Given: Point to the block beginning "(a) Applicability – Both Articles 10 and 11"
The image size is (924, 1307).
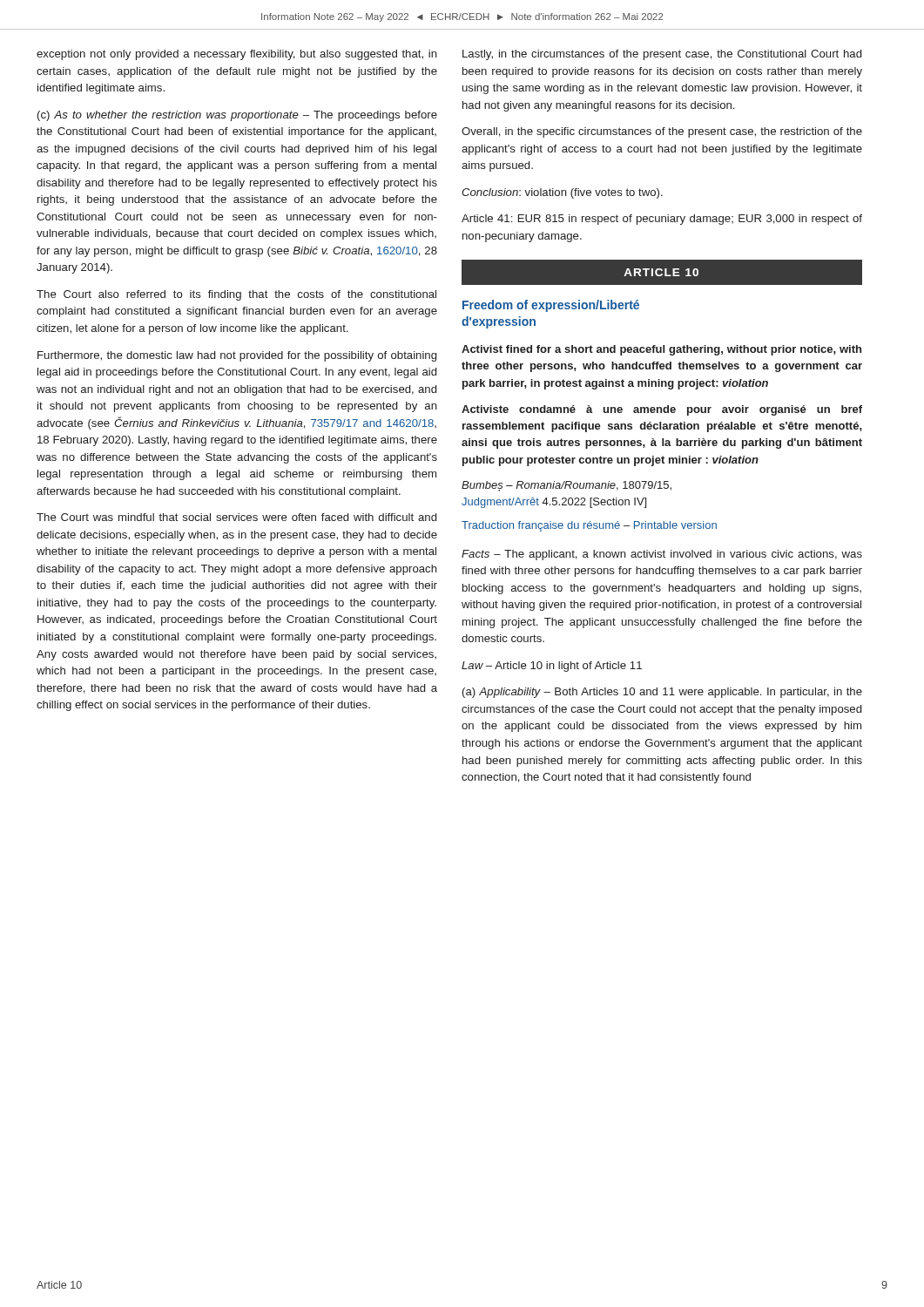Looking at the screenshot, I should click(662, 734).
